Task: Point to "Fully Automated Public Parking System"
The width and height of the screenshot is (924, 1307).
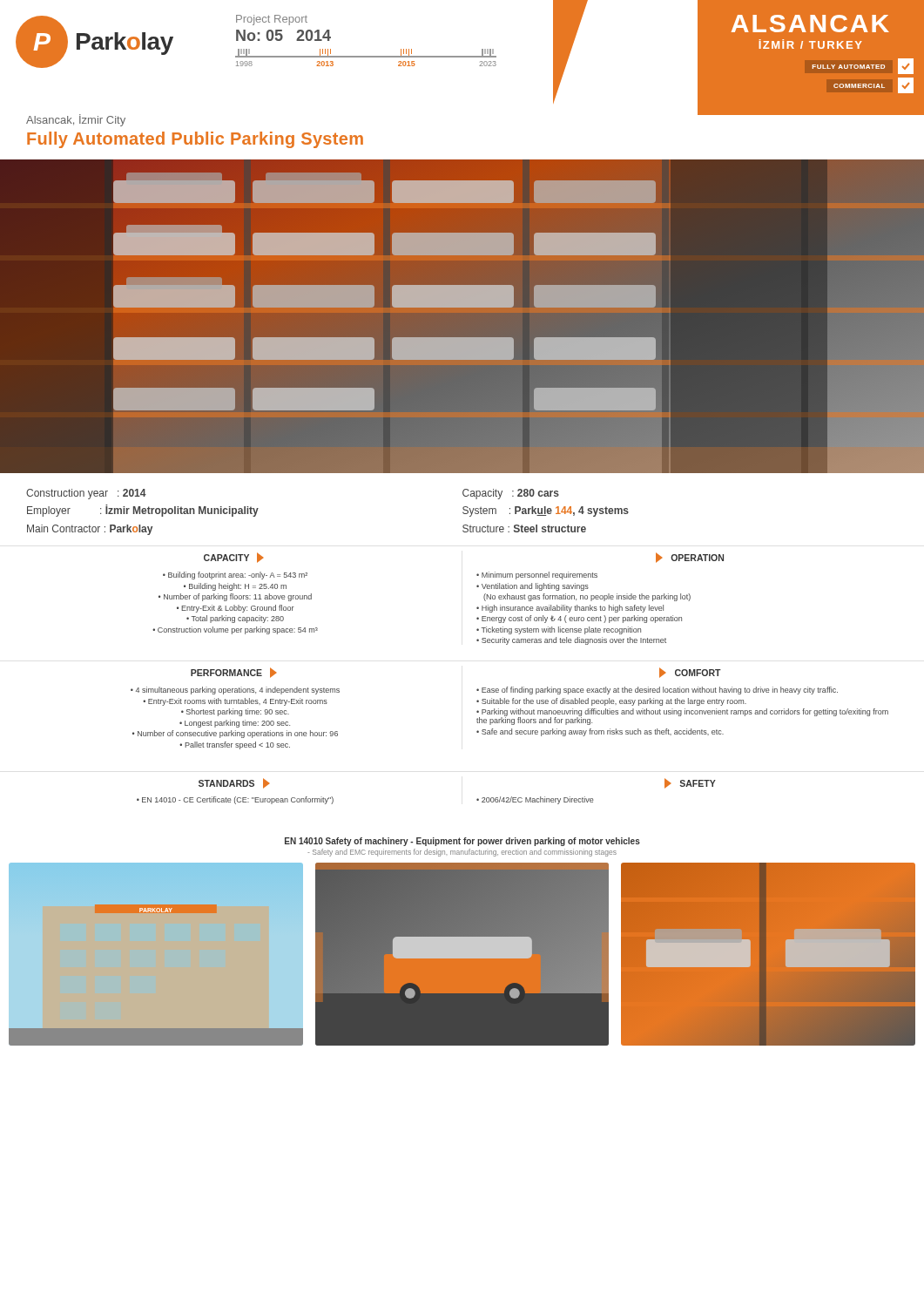Action: pos(195,139)
